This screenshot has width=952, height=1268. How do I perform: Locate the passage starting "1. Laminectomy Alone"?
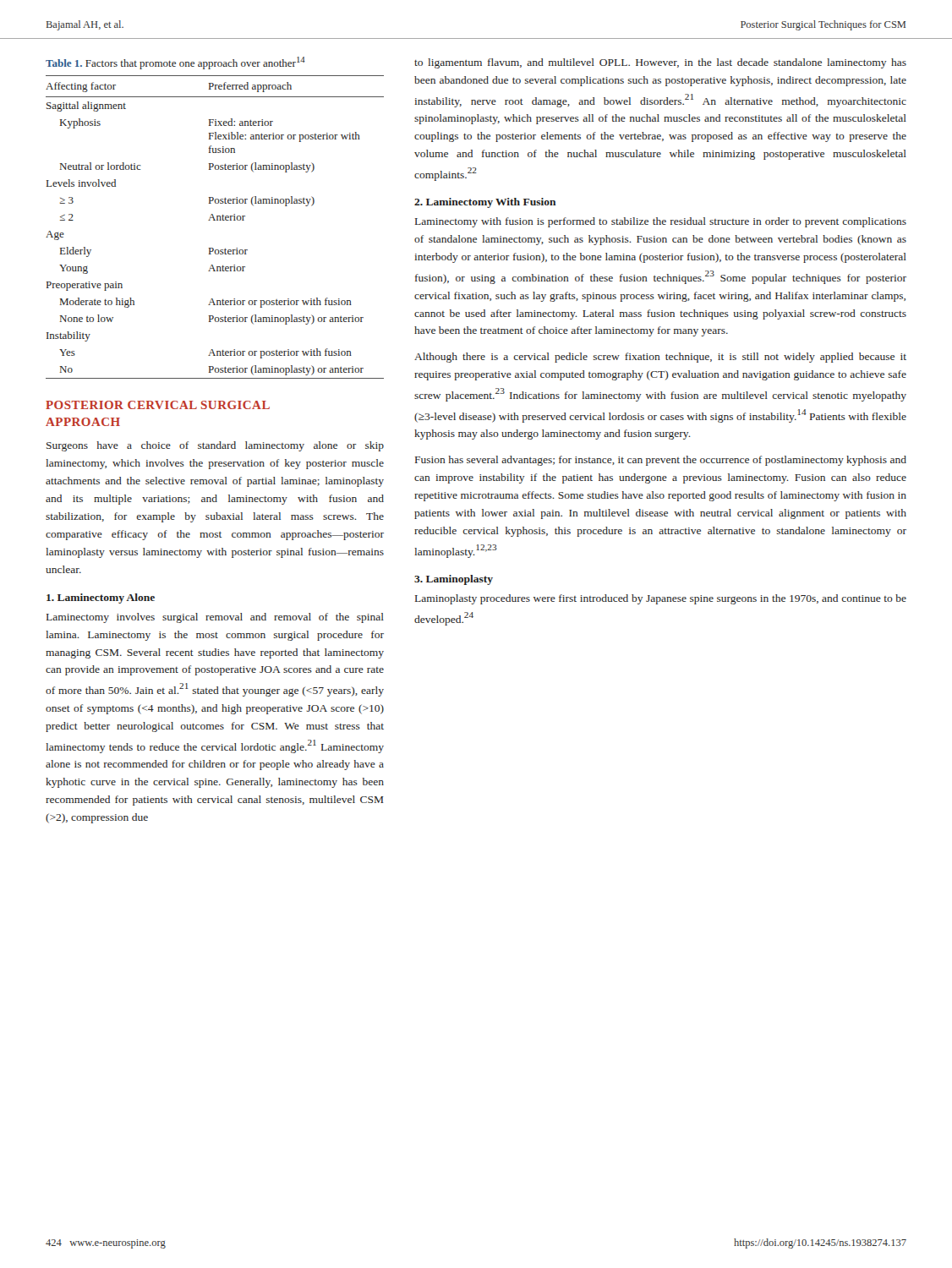click(x=100, y=597)
